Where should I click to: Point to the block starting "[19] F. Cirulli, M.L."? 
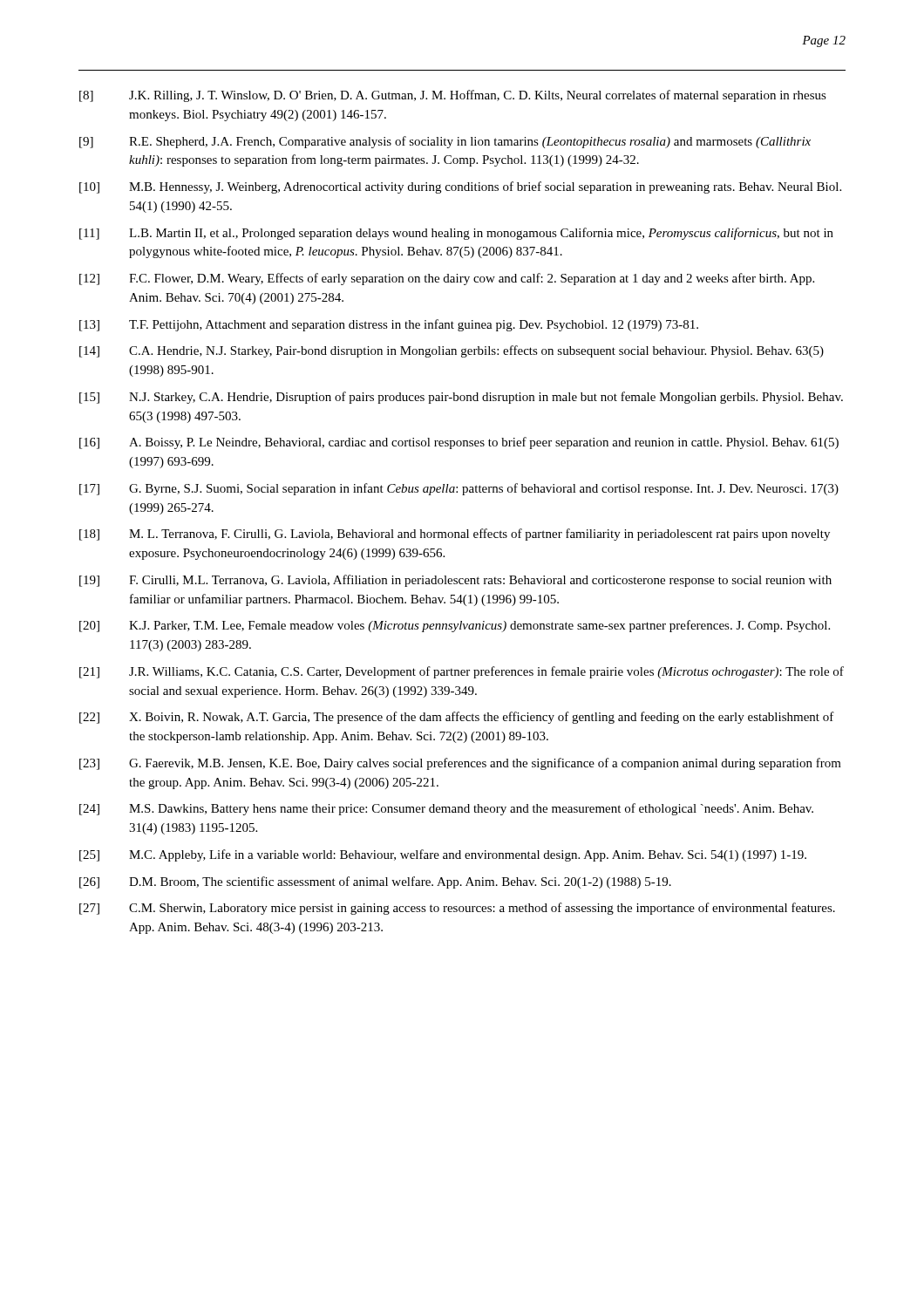tap(462, 590)
